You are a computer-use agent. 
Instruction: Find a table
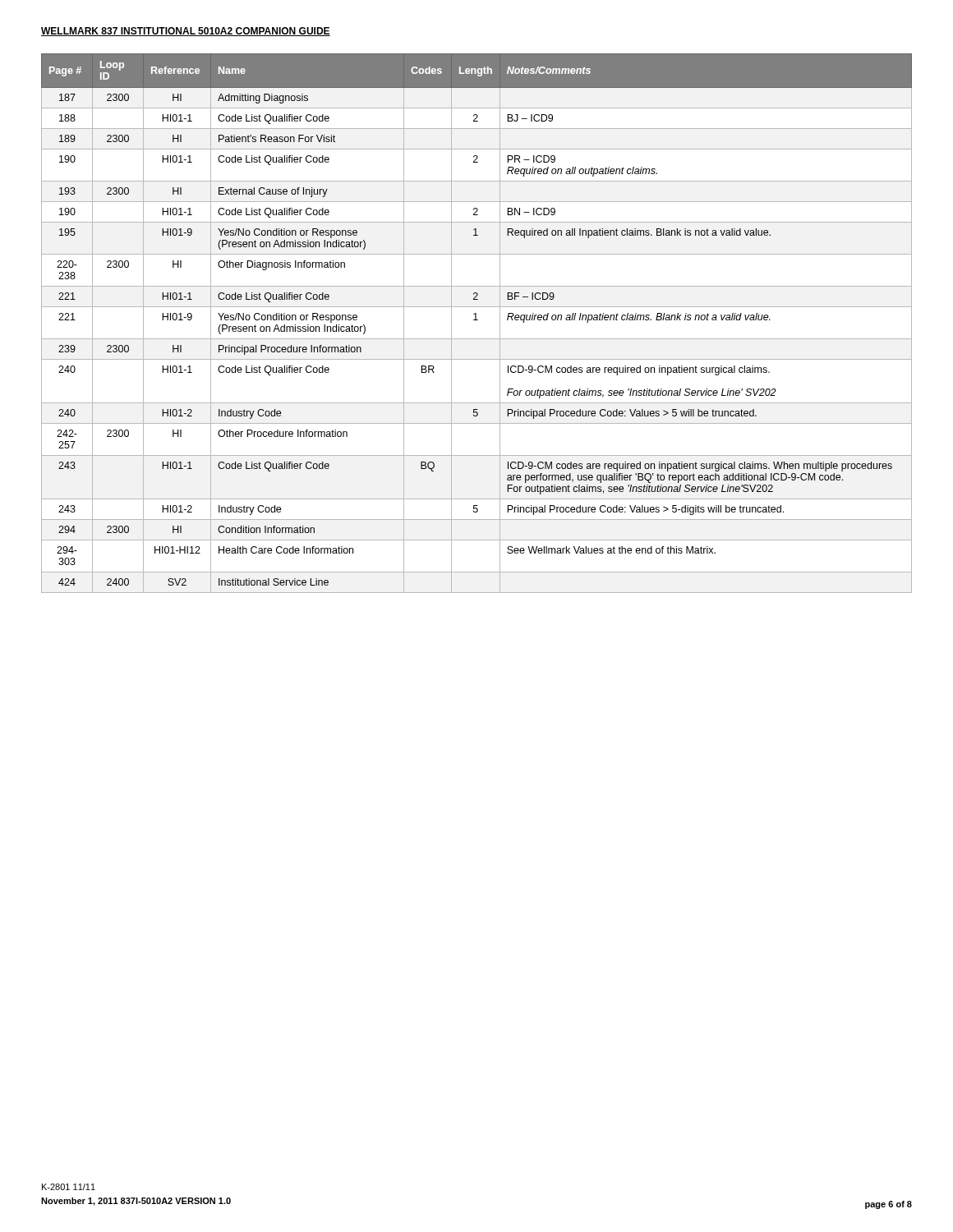point(476,323)
